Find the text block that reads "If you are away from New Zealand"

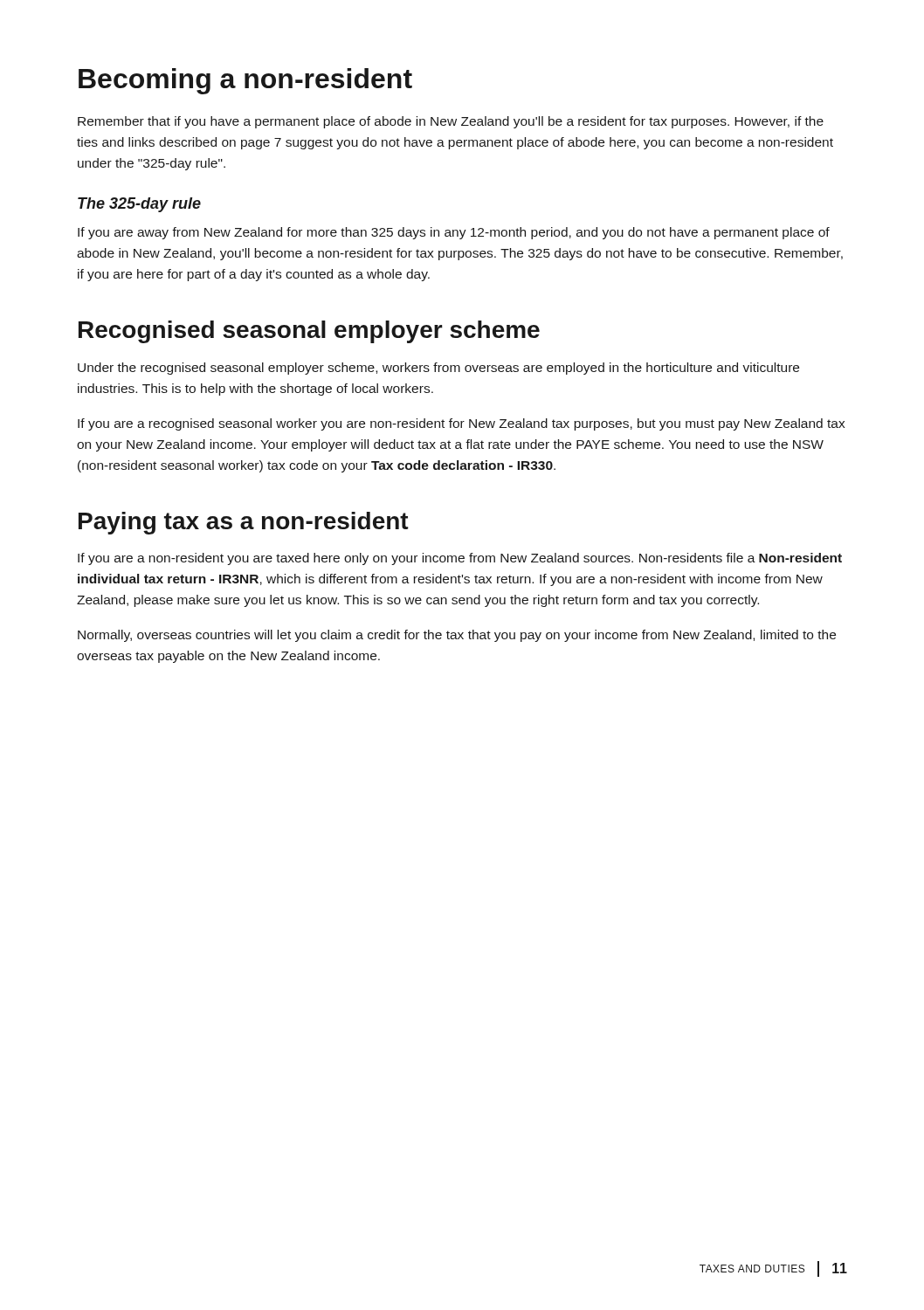click(x=462, y=254)
